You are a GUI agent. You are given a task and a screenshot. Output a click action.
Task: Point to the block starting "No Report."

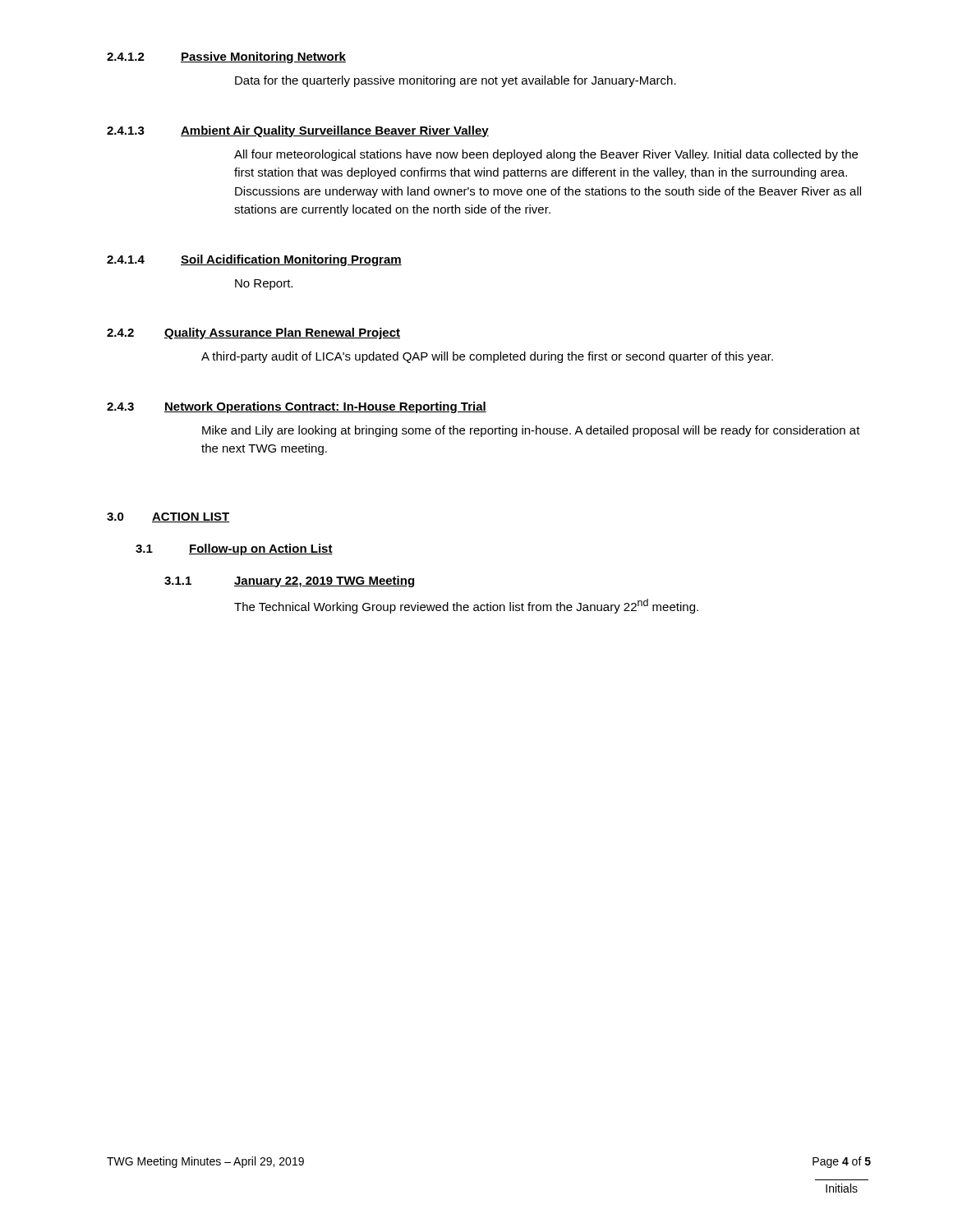tap(264, 283)
